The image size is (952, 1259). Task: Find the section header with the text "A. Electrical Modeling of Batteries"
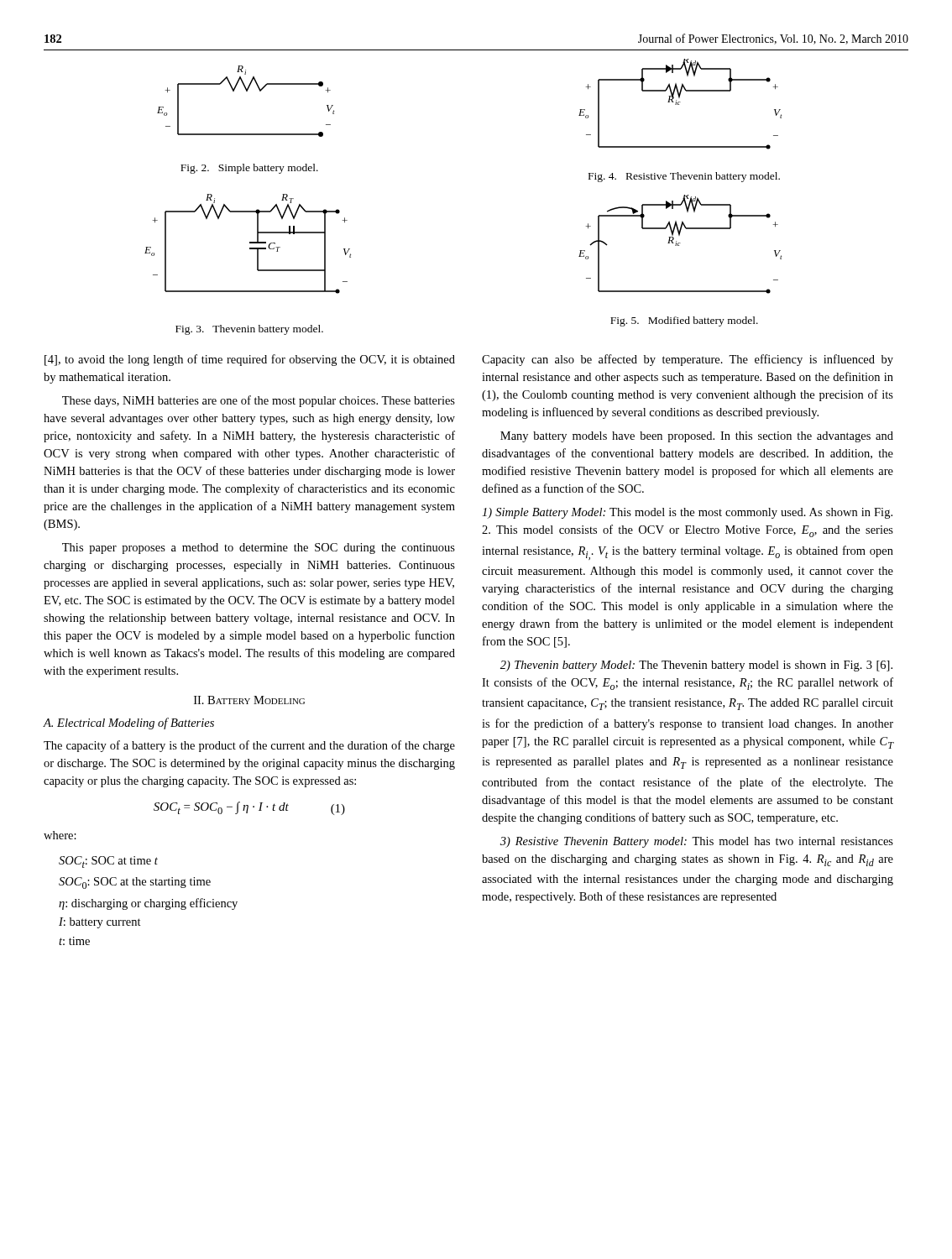(129, 723)
